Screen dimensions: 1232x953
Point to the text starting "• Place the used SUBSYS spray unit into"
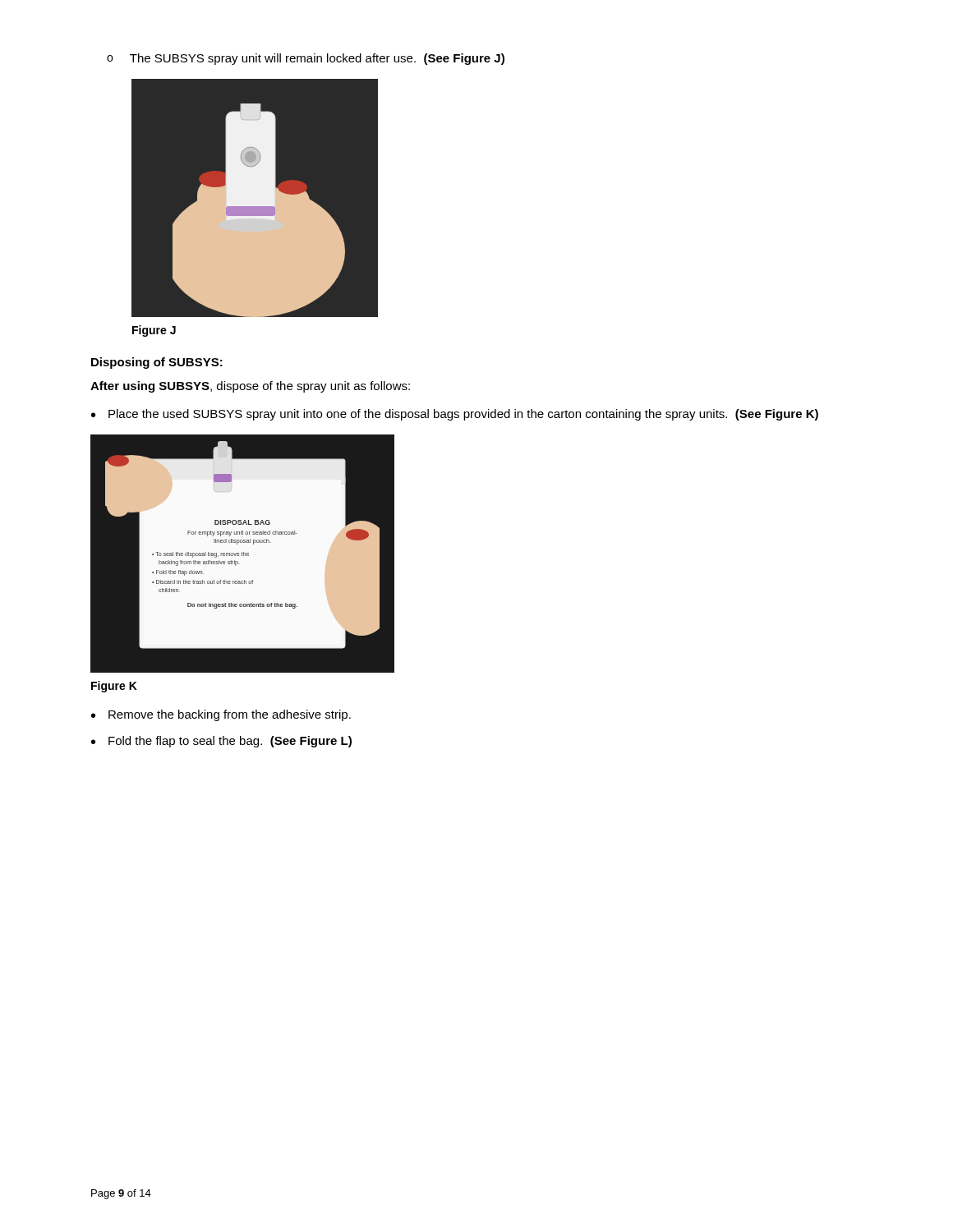click(455, 414)
